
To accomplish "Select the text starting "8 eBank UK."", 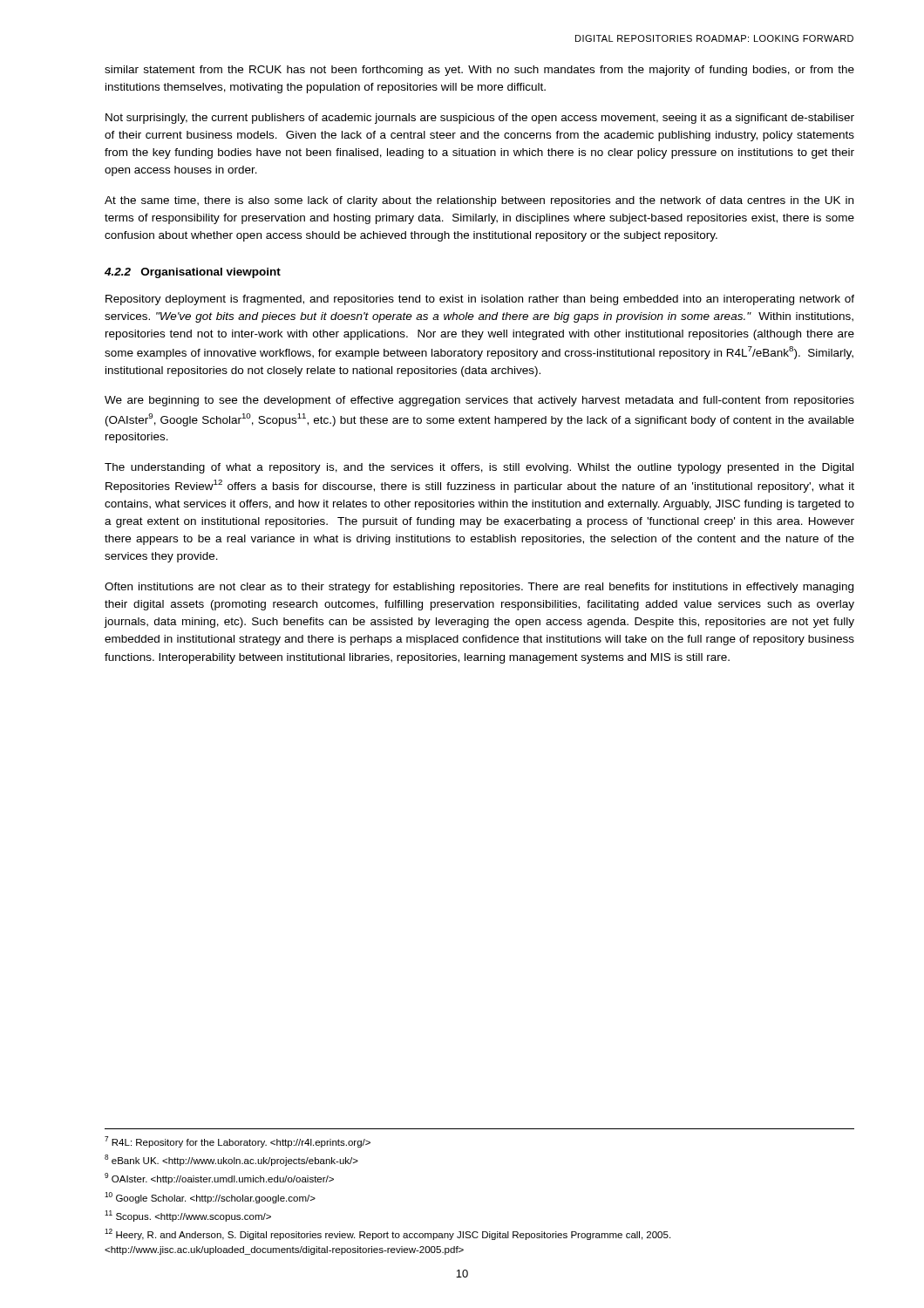I will coord(231,1160).
